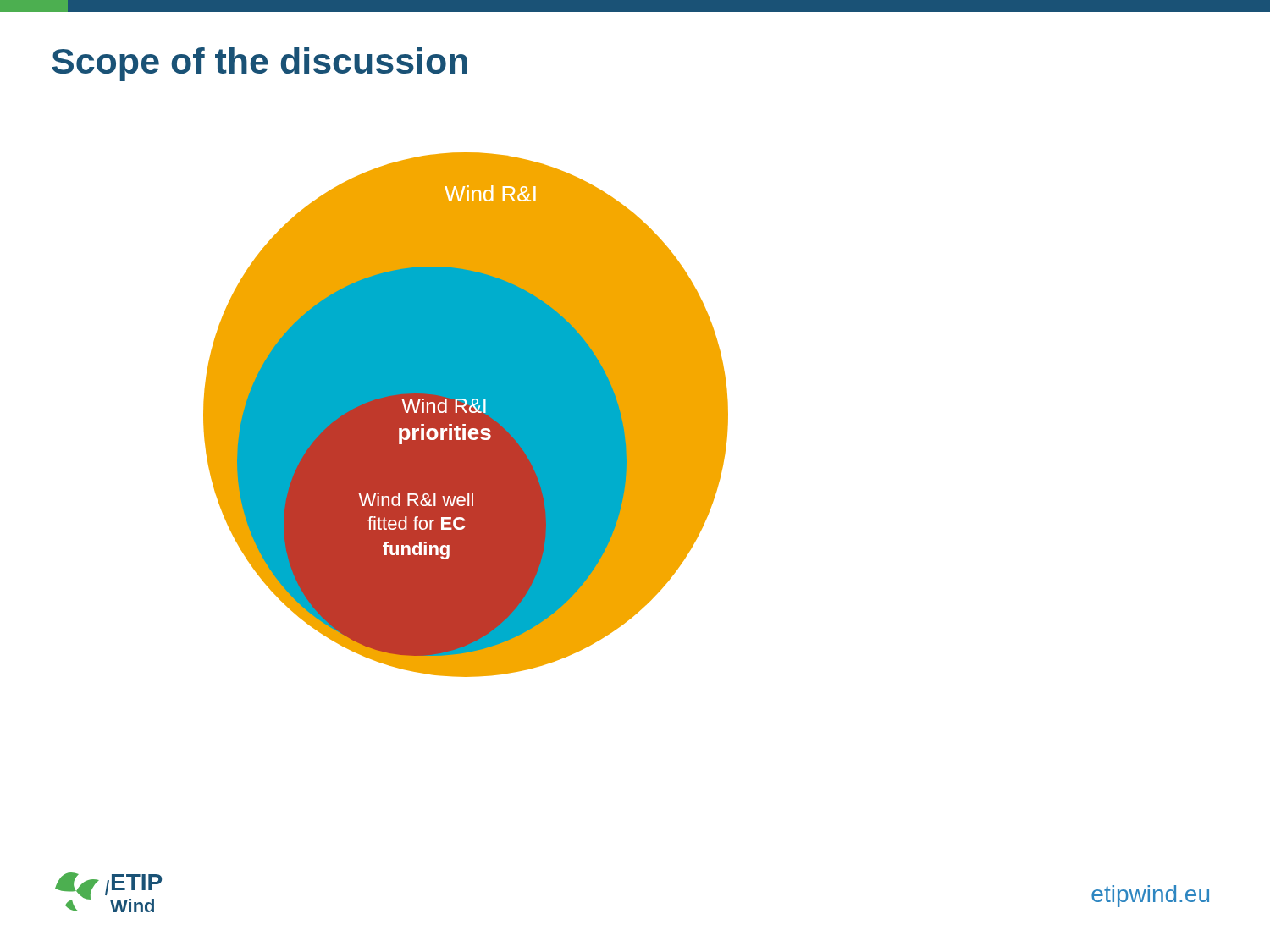Find the title containing "Scope of the discussion"
The height and width of the screenshot is (952, 1270).
coord(260,61)
